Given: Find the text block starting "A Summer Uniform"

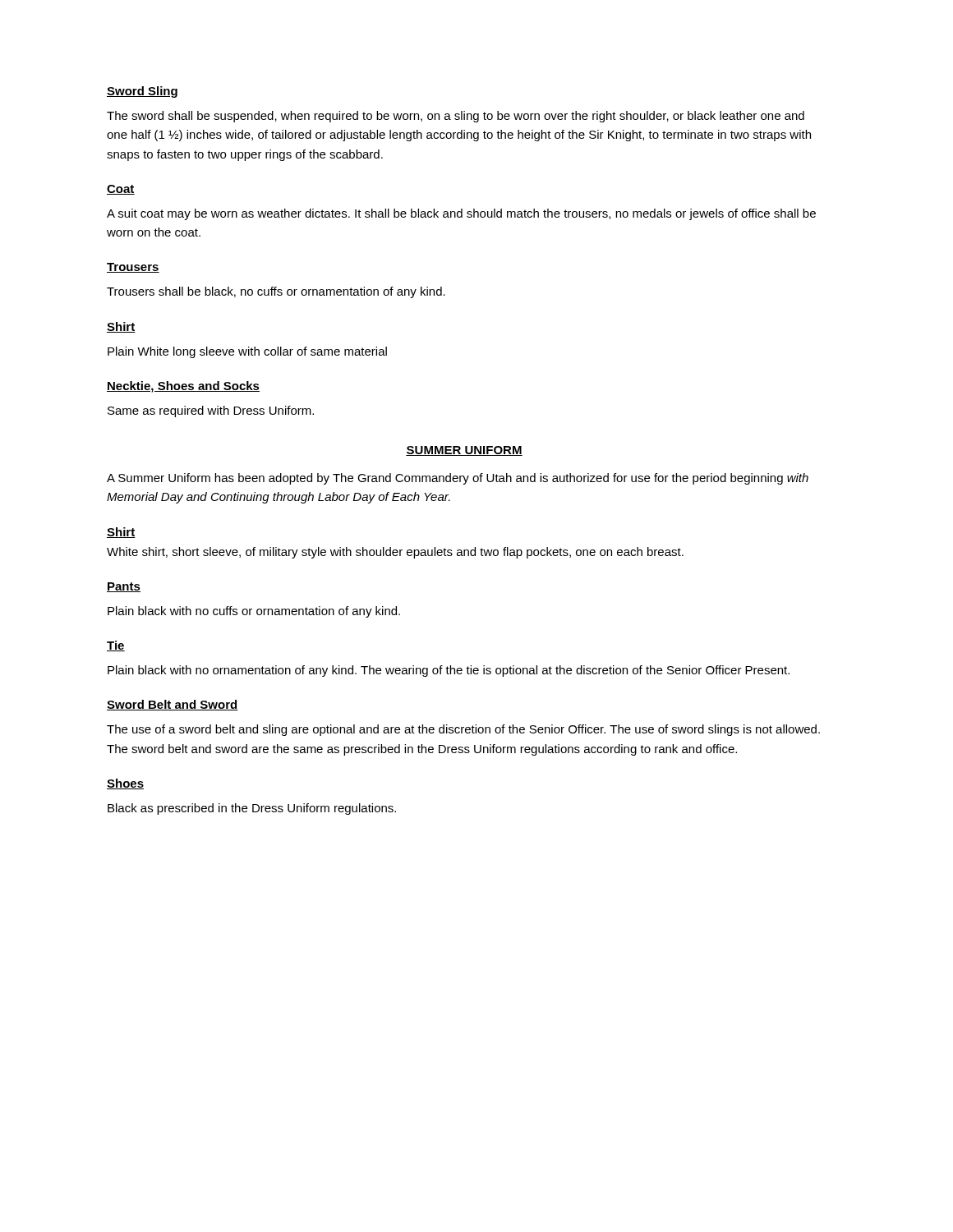Looking at the screenshot, I should [x=458, y=487].
